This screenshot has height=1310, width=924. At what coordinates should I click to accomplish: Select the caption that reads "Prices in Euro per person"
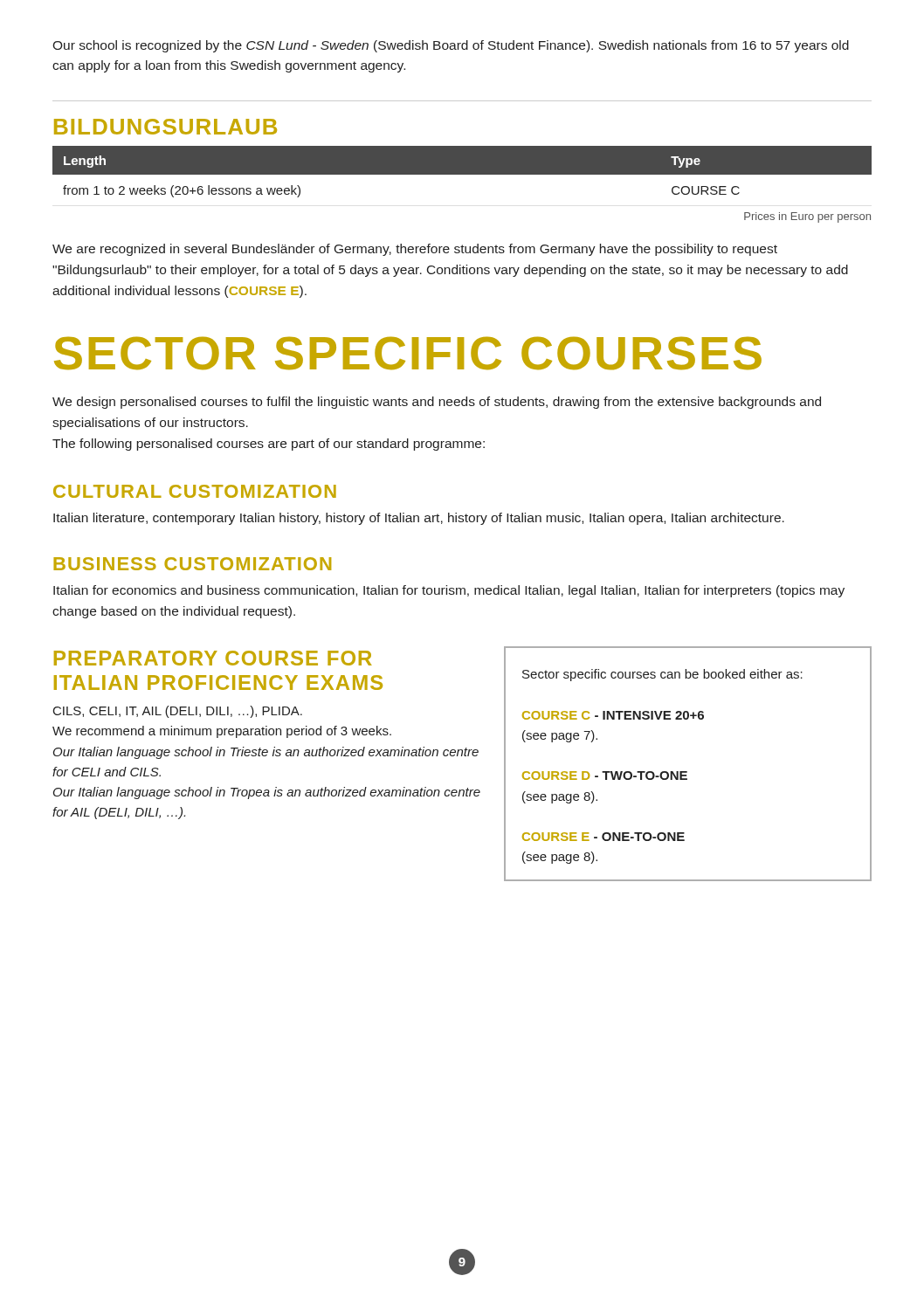click(x=808, y=216)
